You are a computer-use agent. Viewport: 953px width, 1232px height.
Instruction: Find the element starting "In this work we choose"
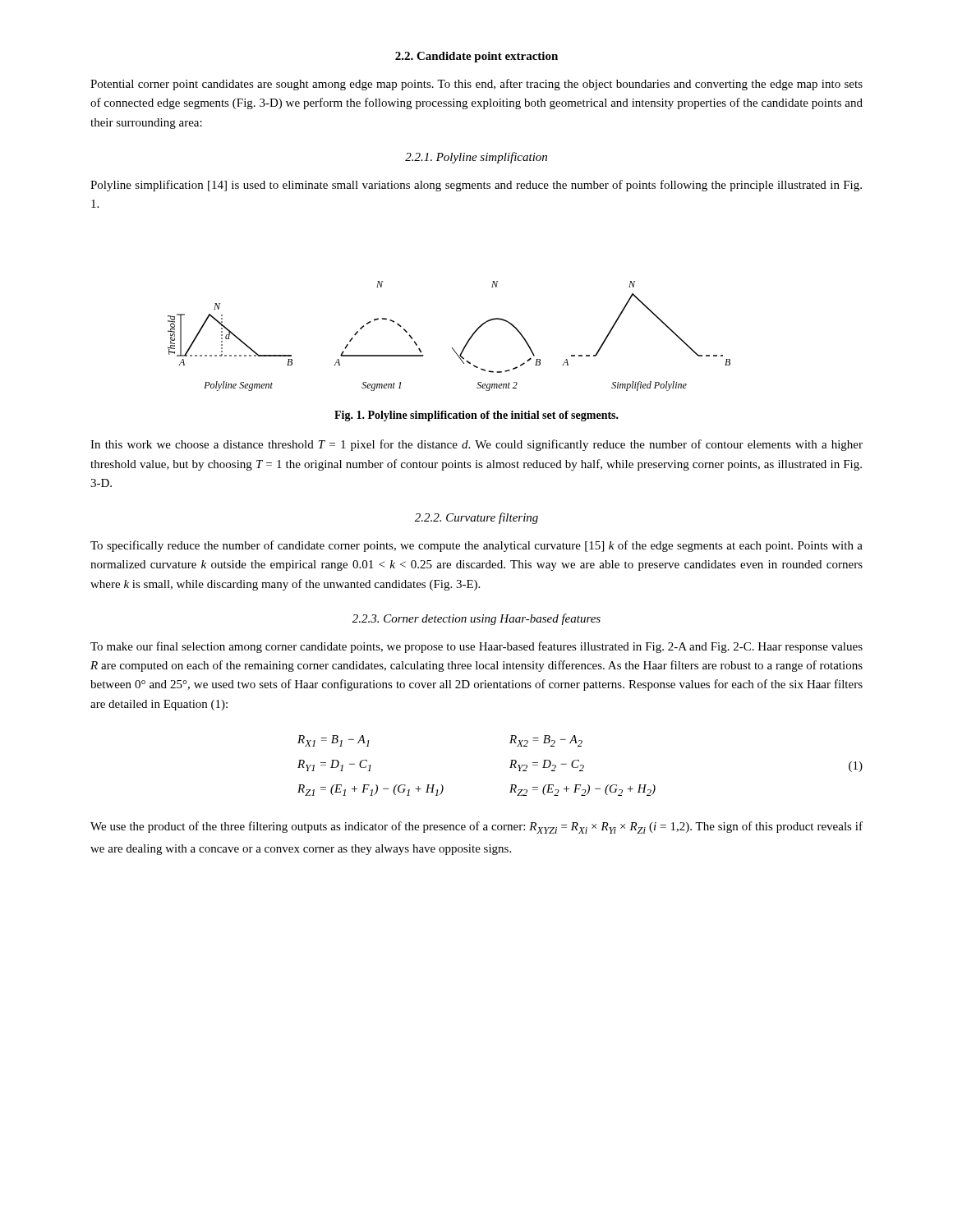(476, 464)
